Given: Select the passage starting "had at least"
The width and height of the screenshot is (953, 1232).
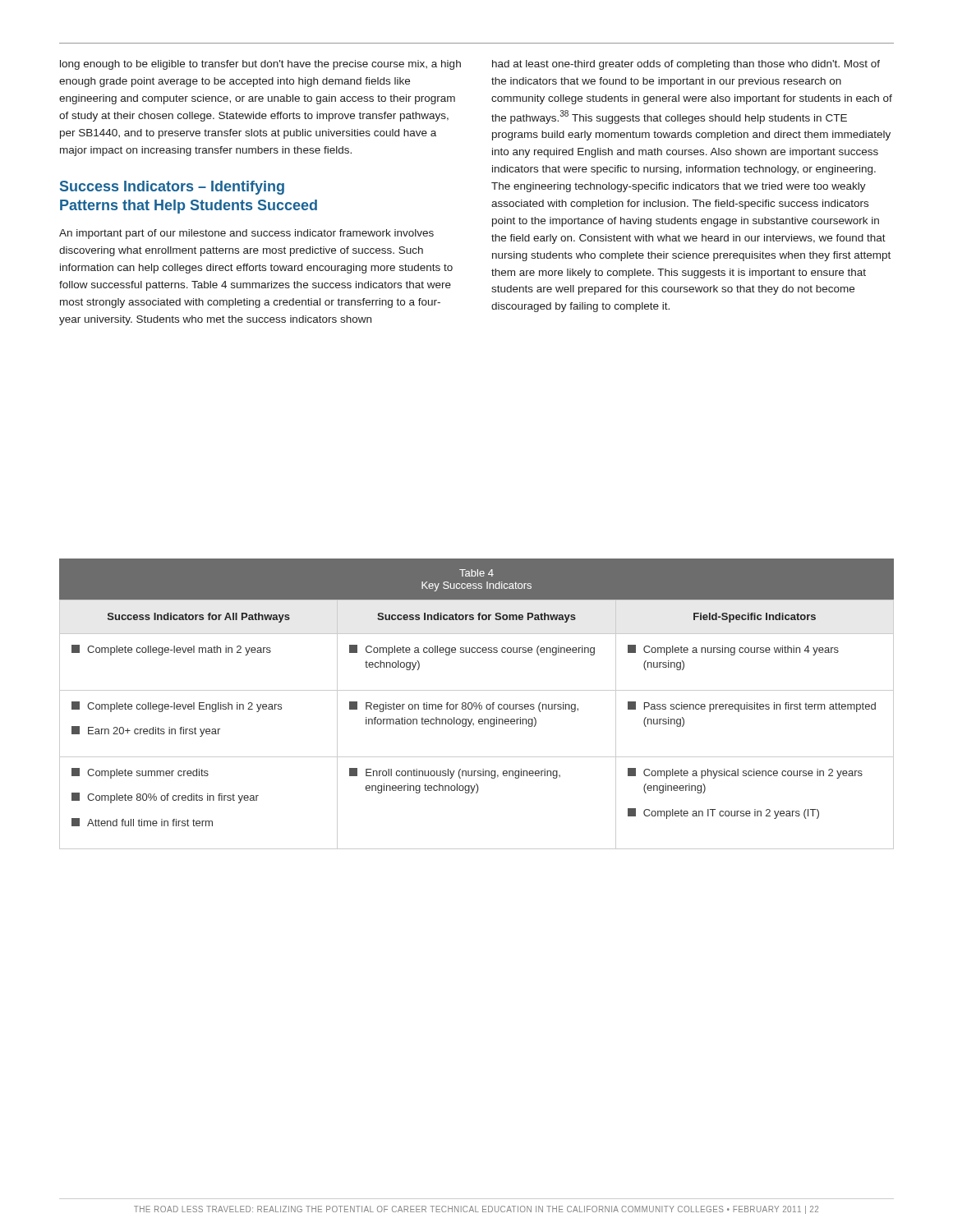Looking at the screenshot, I should 693,186.
